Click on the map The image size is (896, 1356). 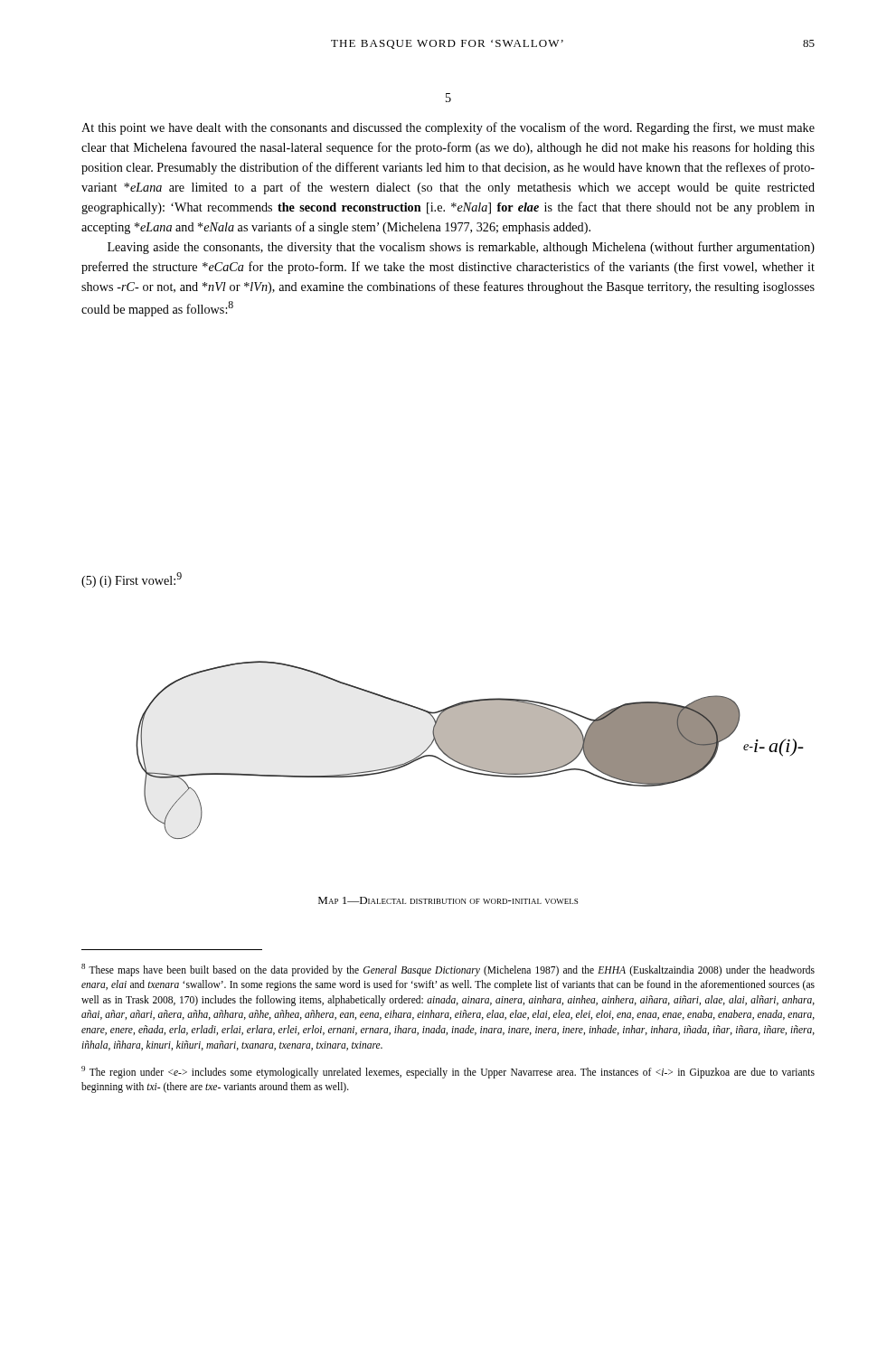pyautogui.click(x=448, y=746)
